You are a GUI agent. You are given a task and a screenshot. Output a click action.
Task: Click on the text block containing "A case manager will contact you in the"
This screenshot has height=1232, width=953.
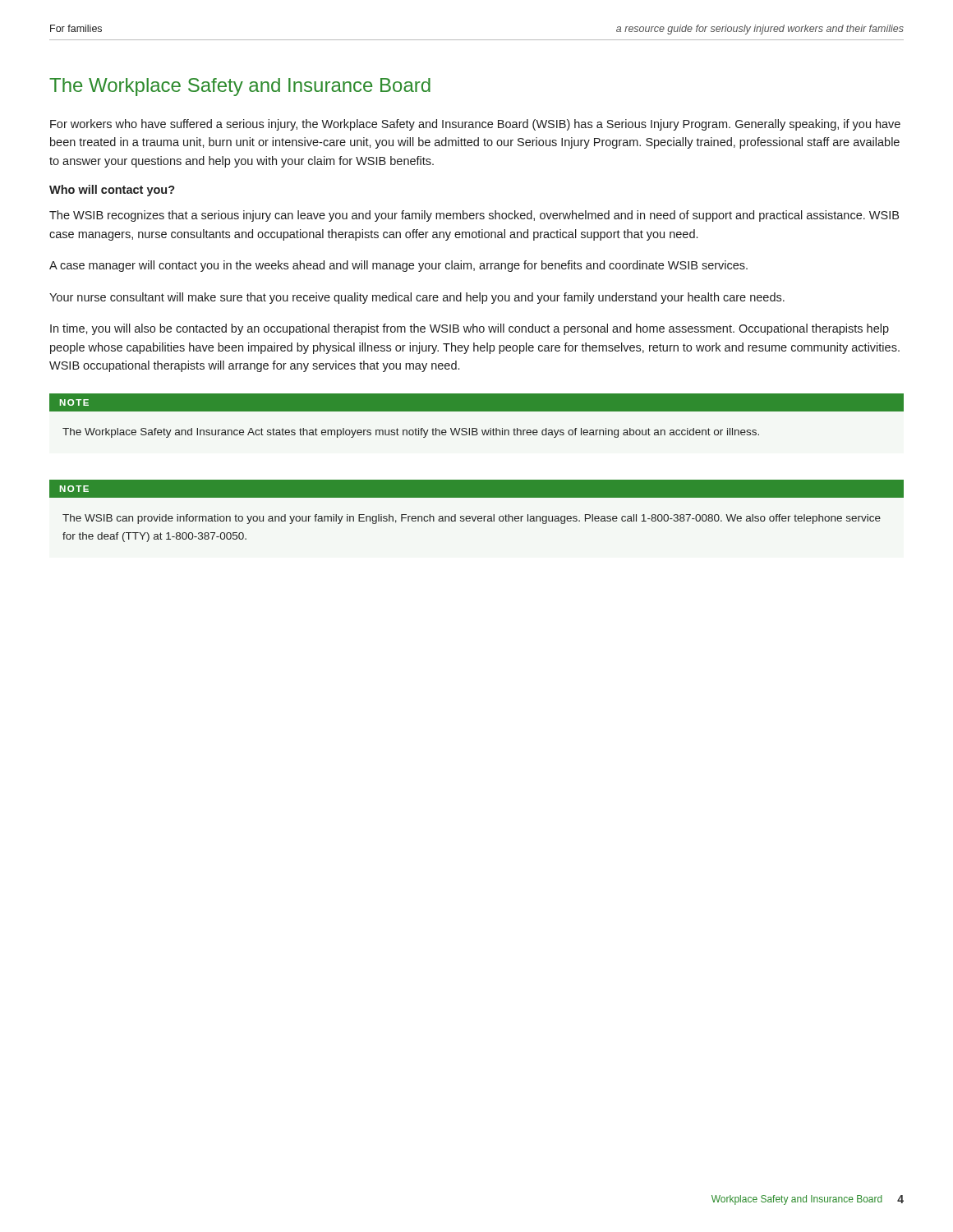click(399, 266)
